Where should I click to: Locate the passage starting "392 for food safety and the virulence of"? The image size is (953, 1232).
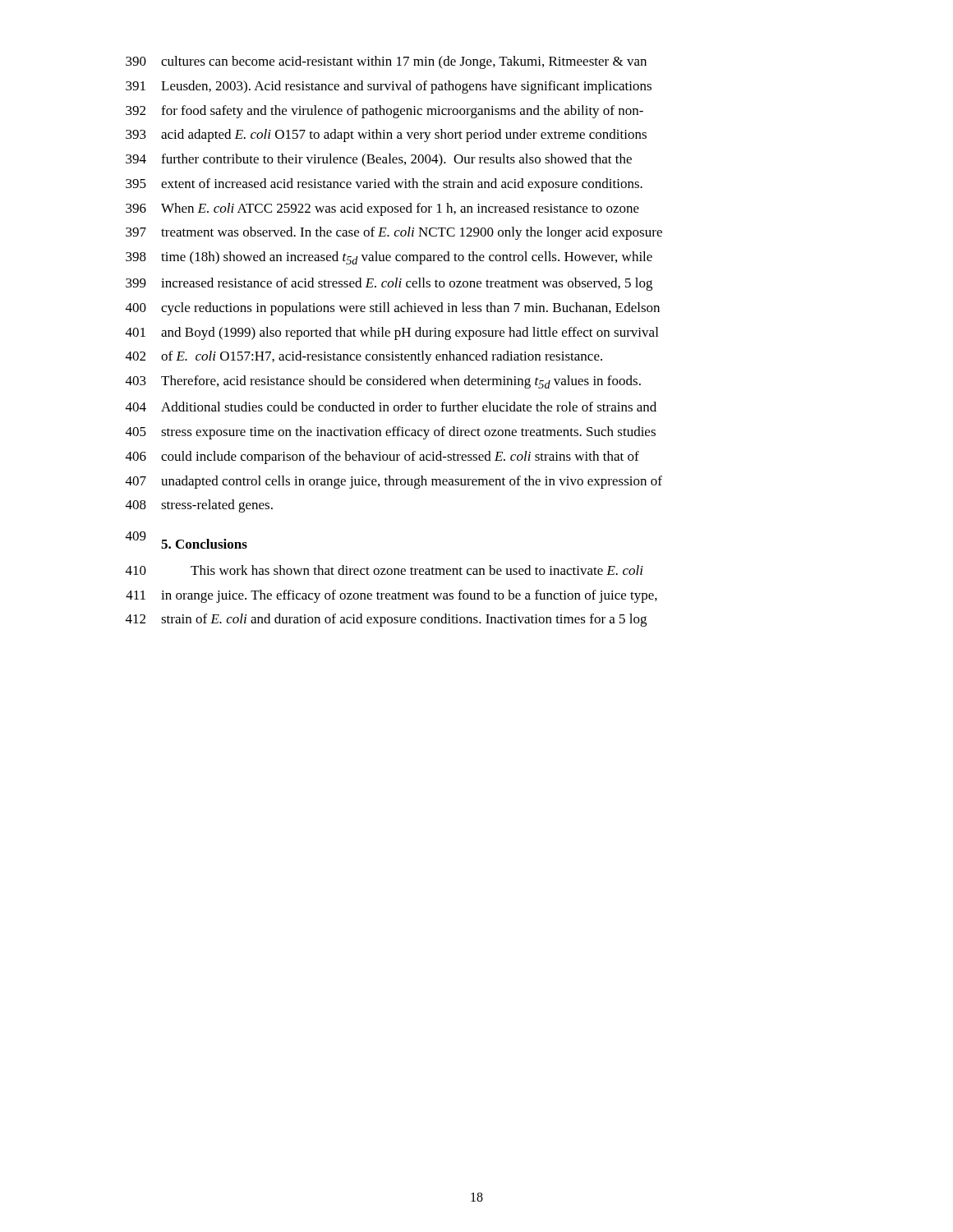pyautogui.click(x=476, y=110)
